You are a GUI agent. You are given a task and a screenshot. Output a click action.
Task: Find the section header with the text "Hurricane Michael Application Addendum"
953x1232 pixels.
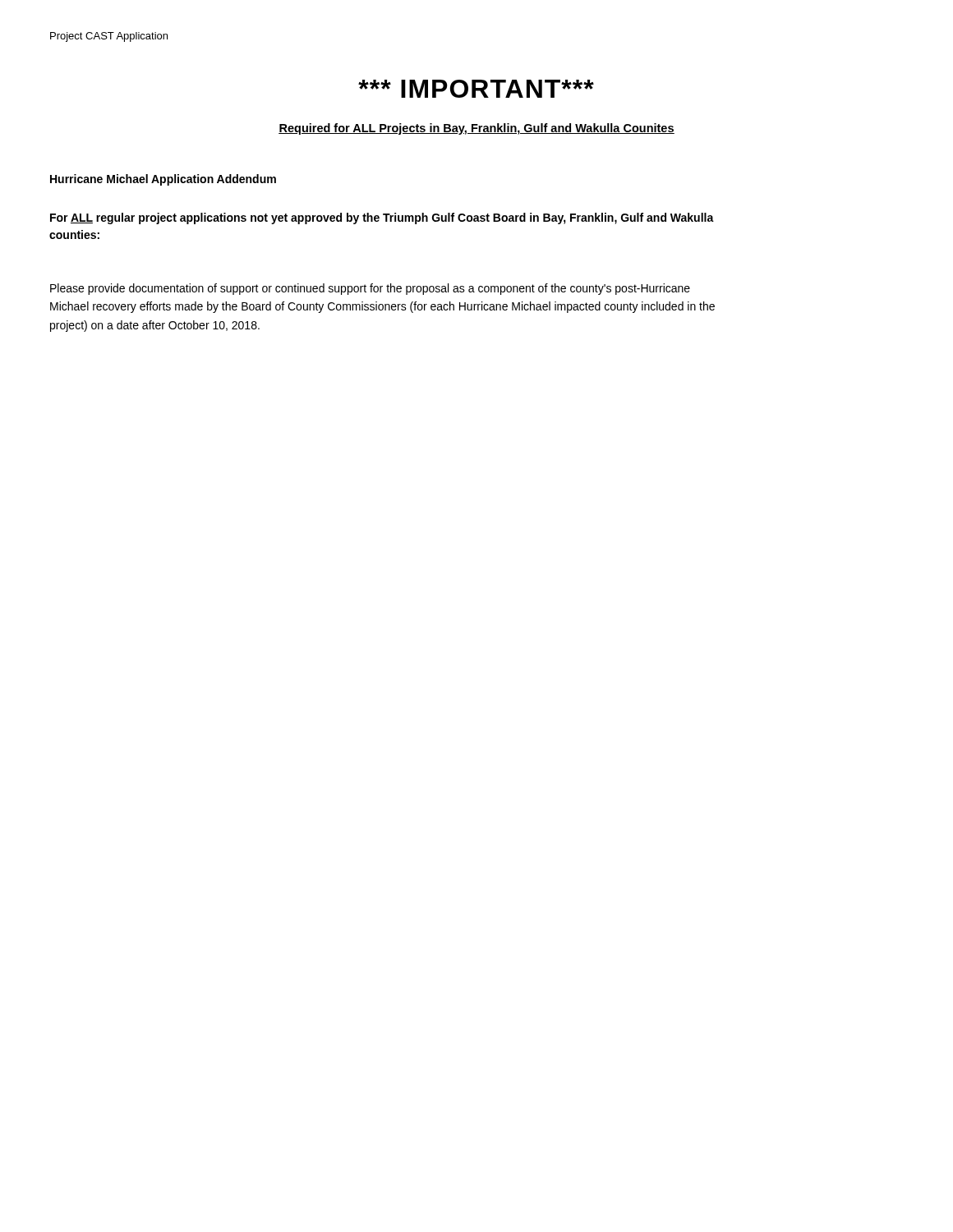pos(163,179)
